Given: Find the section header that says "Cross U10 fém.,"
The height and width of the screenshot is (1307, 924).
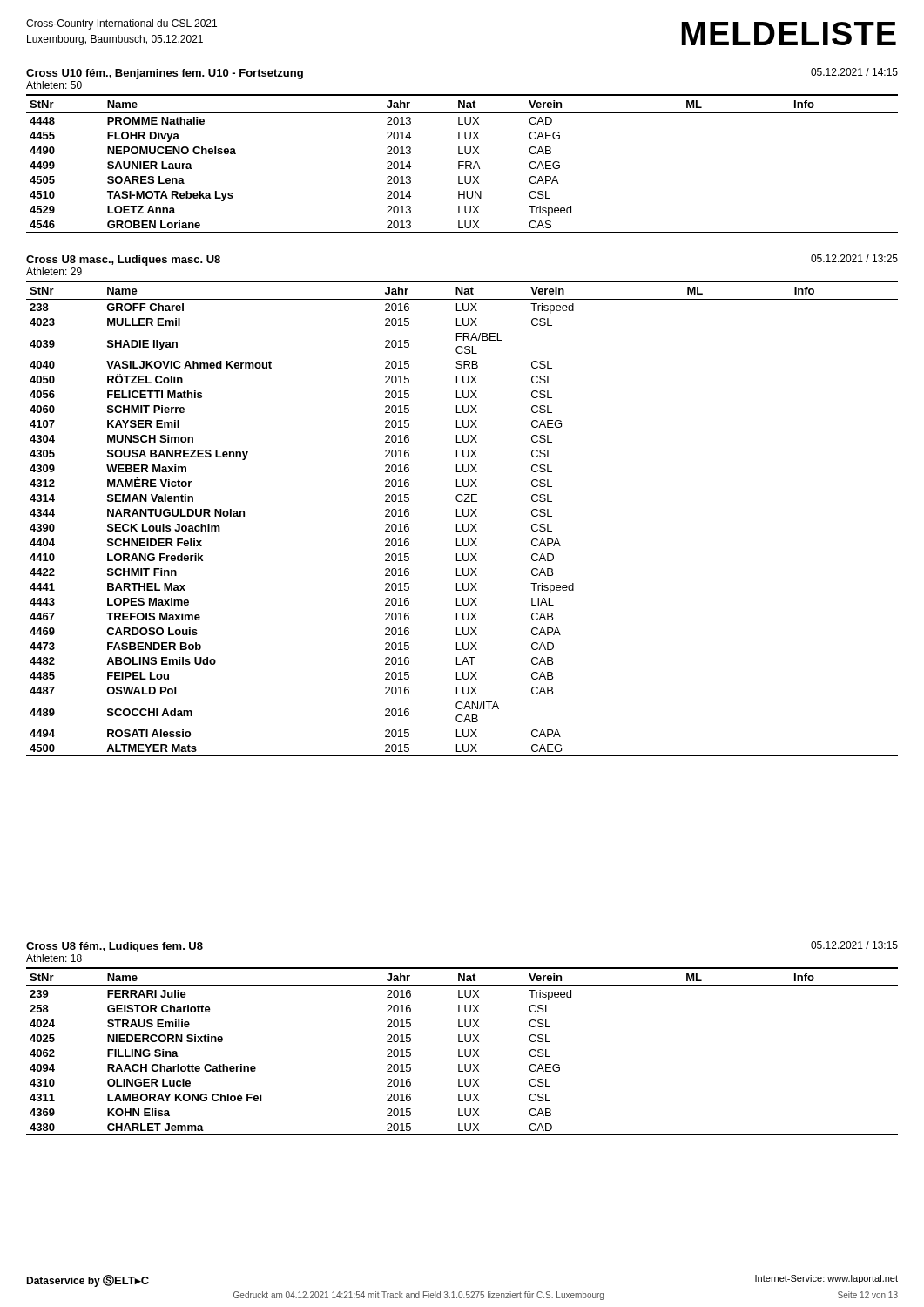Looking at the screenshot, I should pyautogui.click(x=162, y=73).
